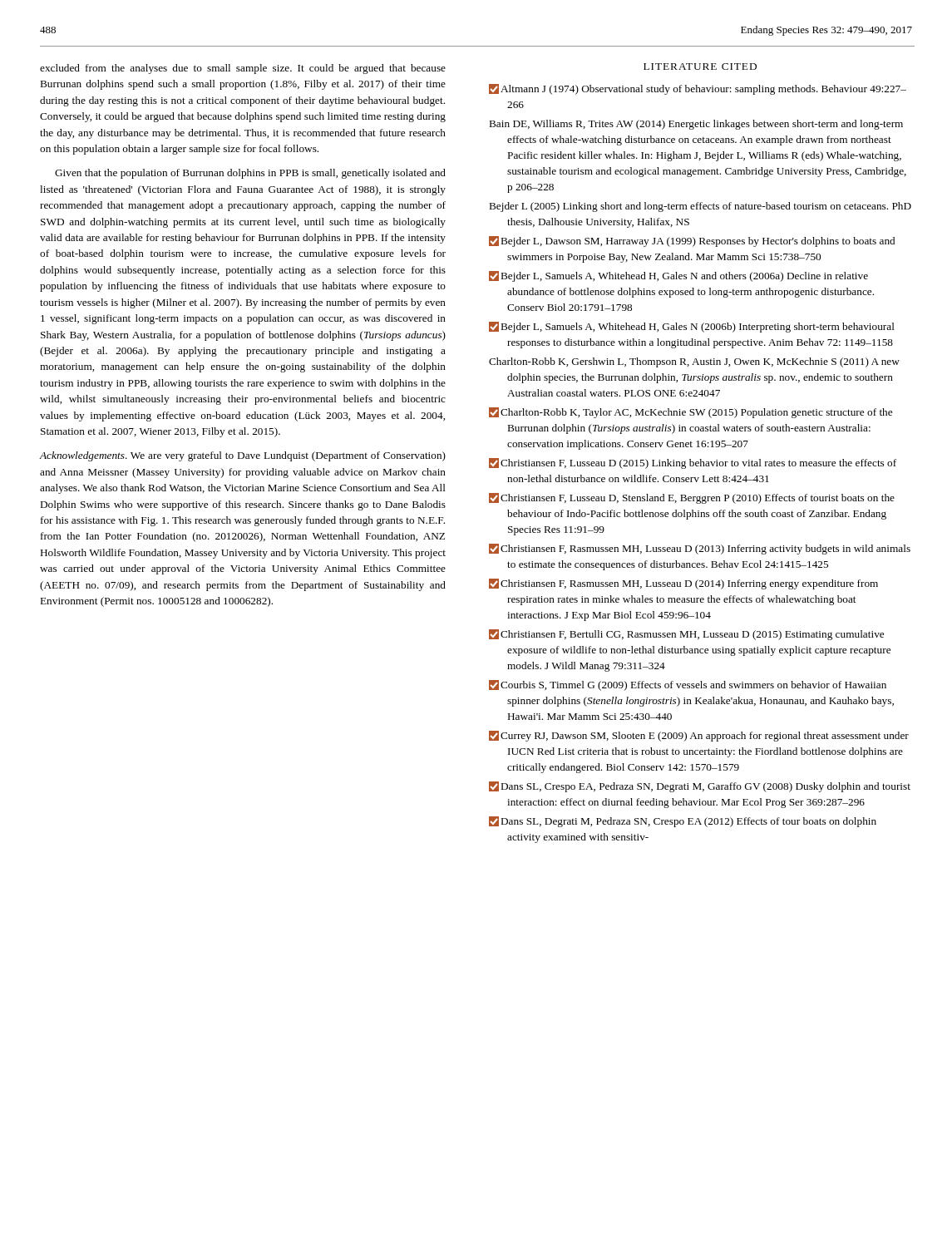Point to the text block starting "excluded from the analyses due"
This screenshot has width=952, height=1247.
point(243,108)
